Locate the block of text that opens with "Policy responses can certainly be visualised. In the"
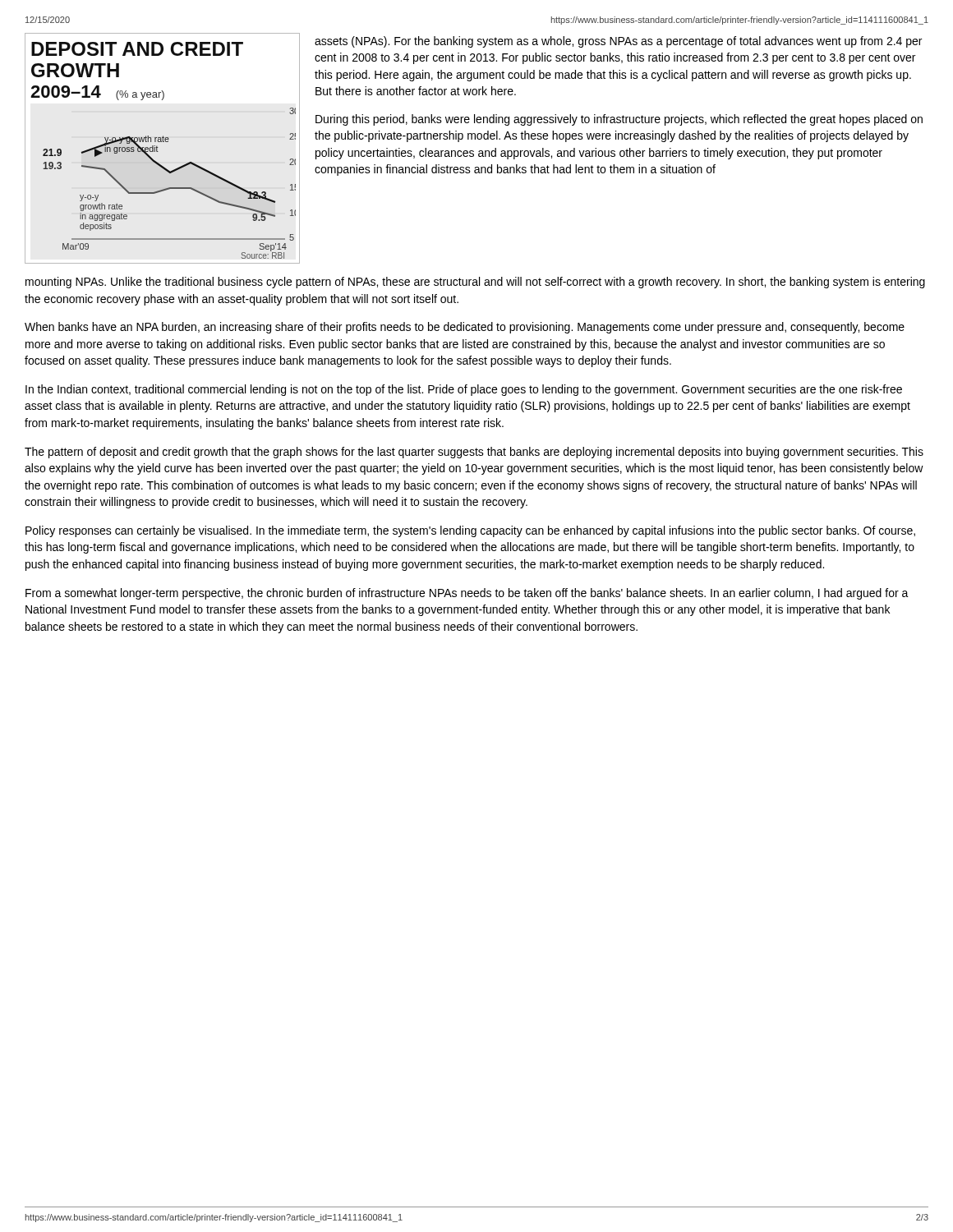This screenshot has height=1232, width=953. (470, 547)
